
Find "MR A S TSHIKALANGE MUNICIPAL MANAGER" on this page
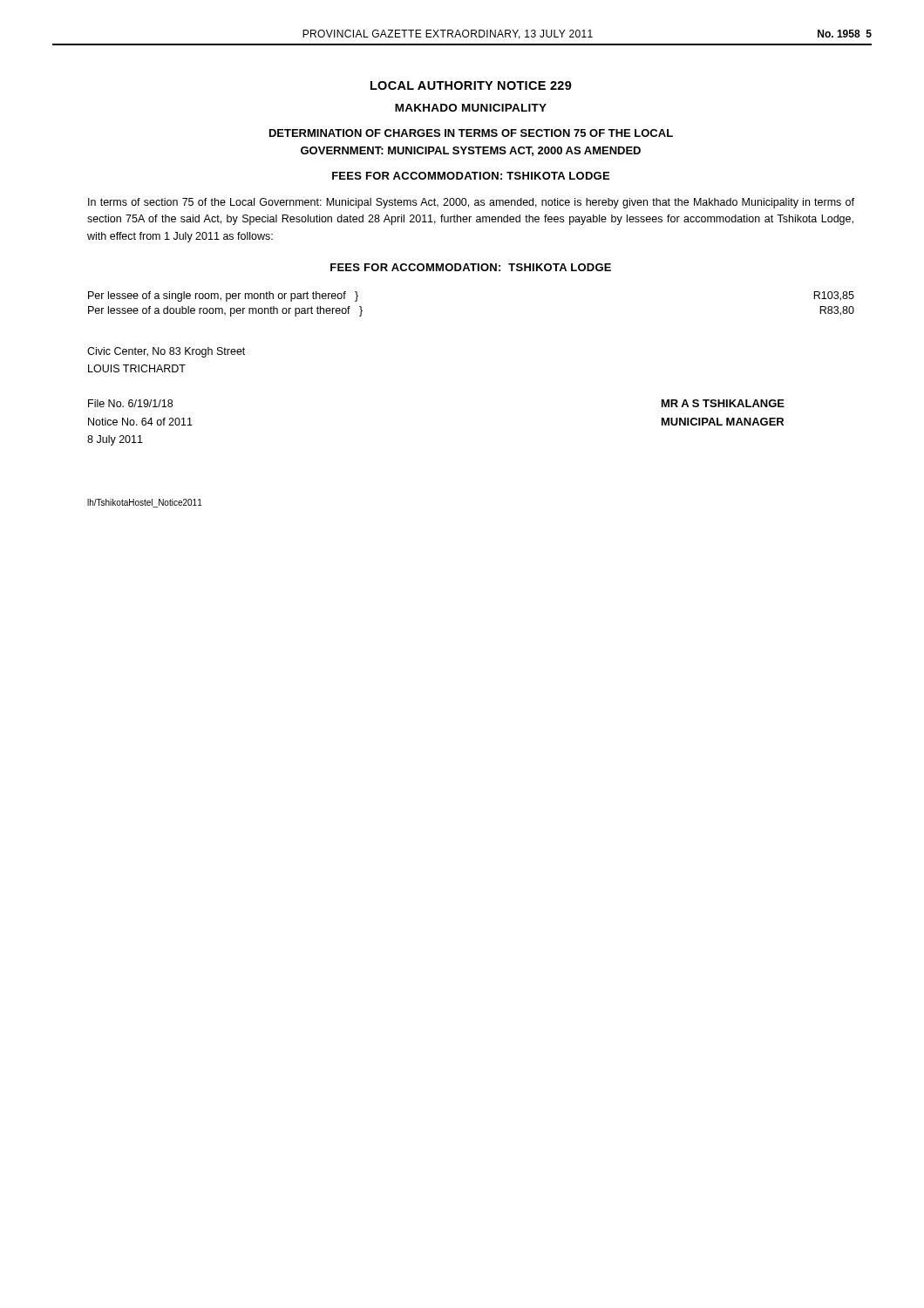coord(723,422)
